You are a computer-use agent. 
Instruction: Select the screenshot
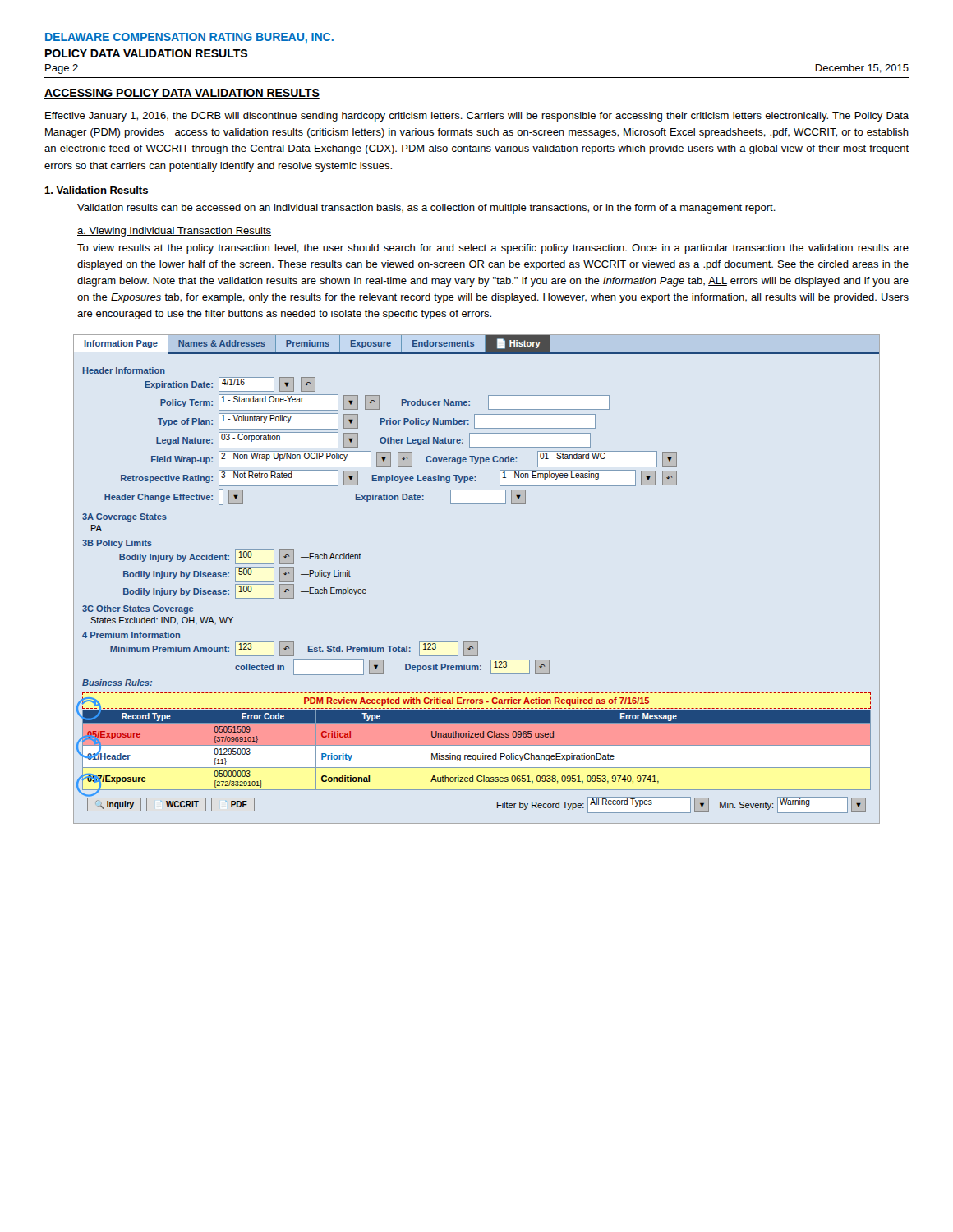(x=476, y=579)
